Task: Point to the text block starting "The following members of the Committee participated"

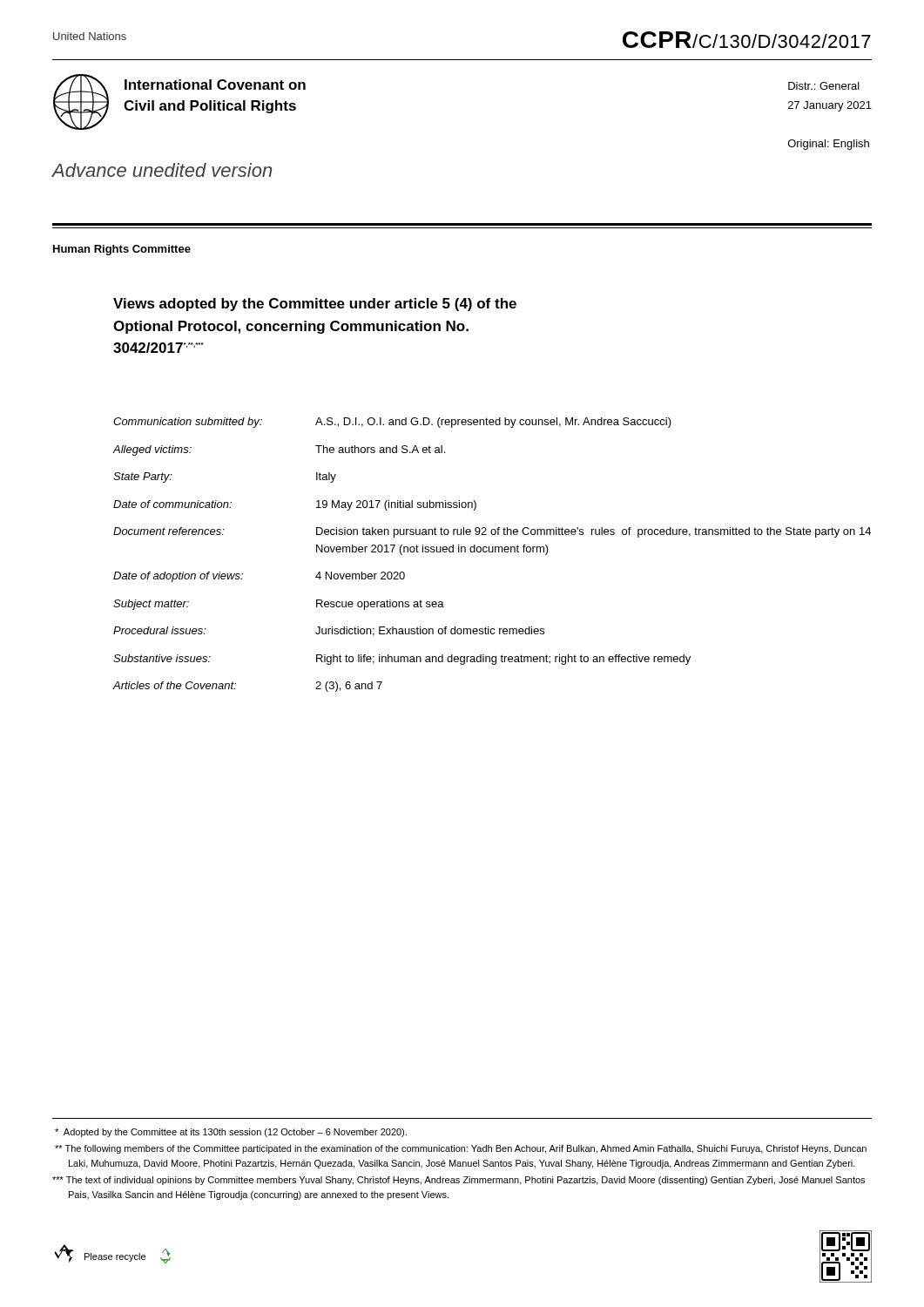Action: tap(460, 1156)
